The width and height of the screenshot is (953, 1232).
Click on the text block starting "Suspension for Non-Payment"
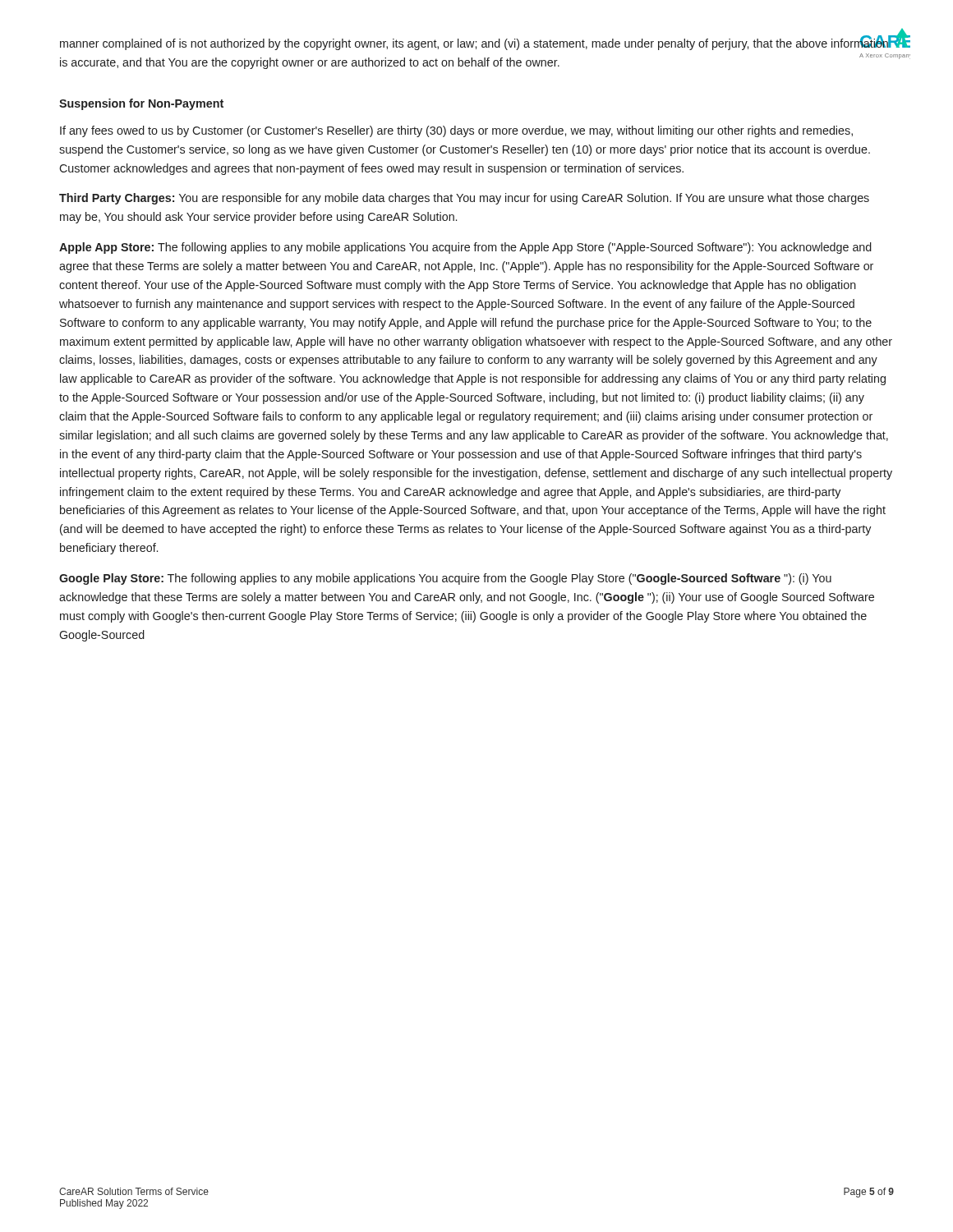pyautogui.click(x=141, y=103)
